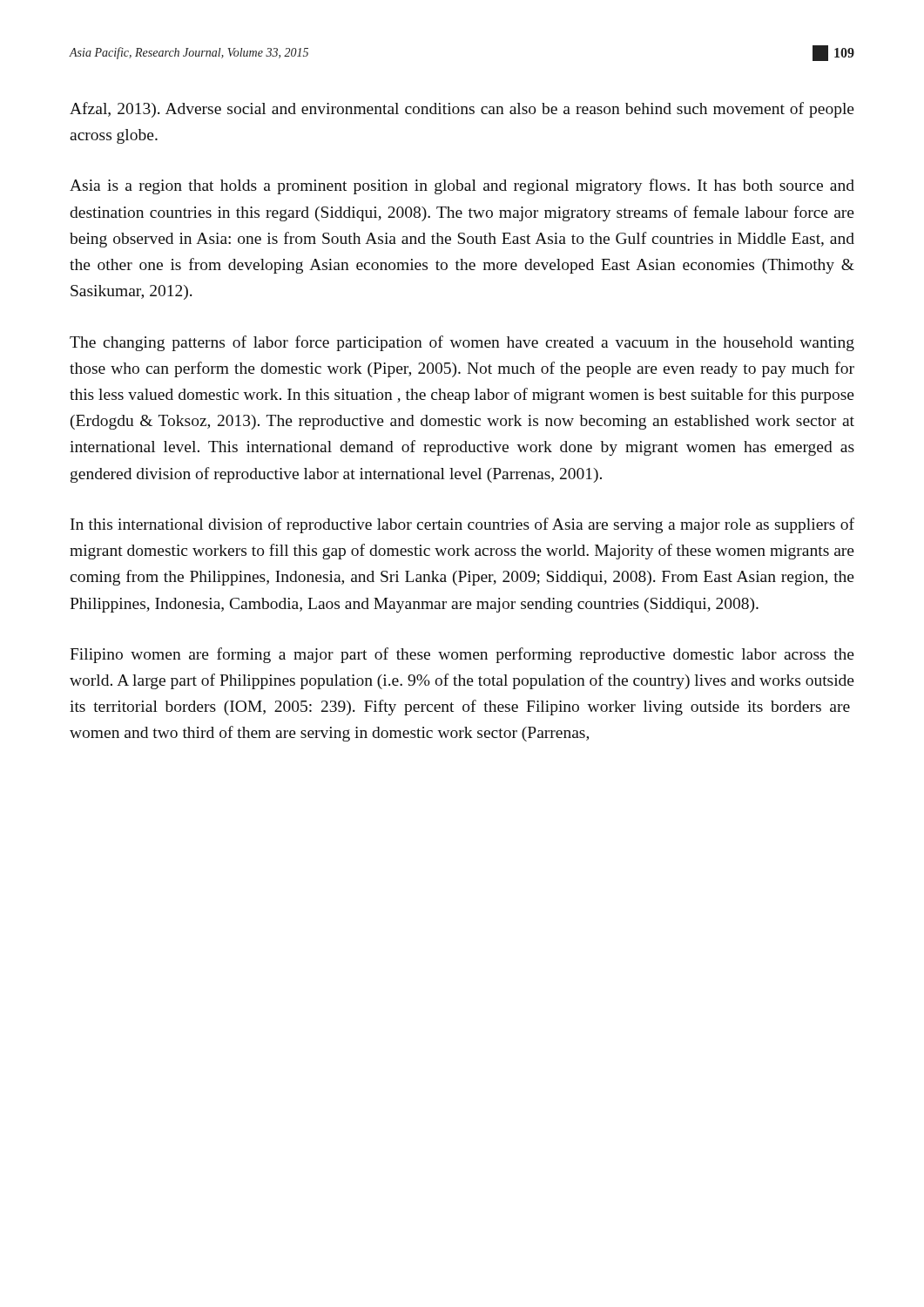The height and width of the screenshot is (1307, 924).
Task: Find the region starting "Afzal, 2013). Adverse"
Action: [x=462, y=122]
